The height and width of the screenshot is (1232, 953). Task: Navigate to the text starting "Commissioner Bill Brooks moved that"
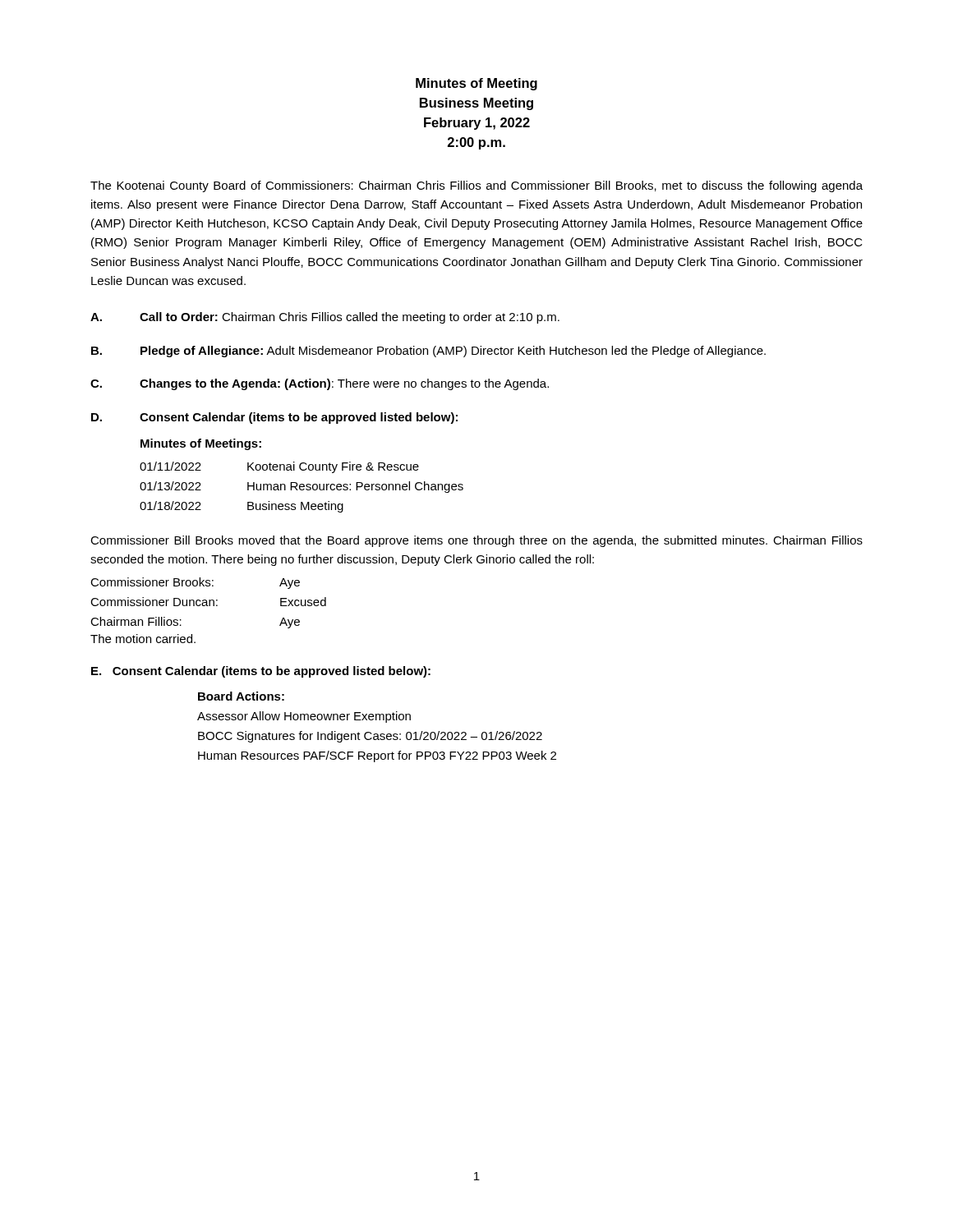tap(476, 541)
